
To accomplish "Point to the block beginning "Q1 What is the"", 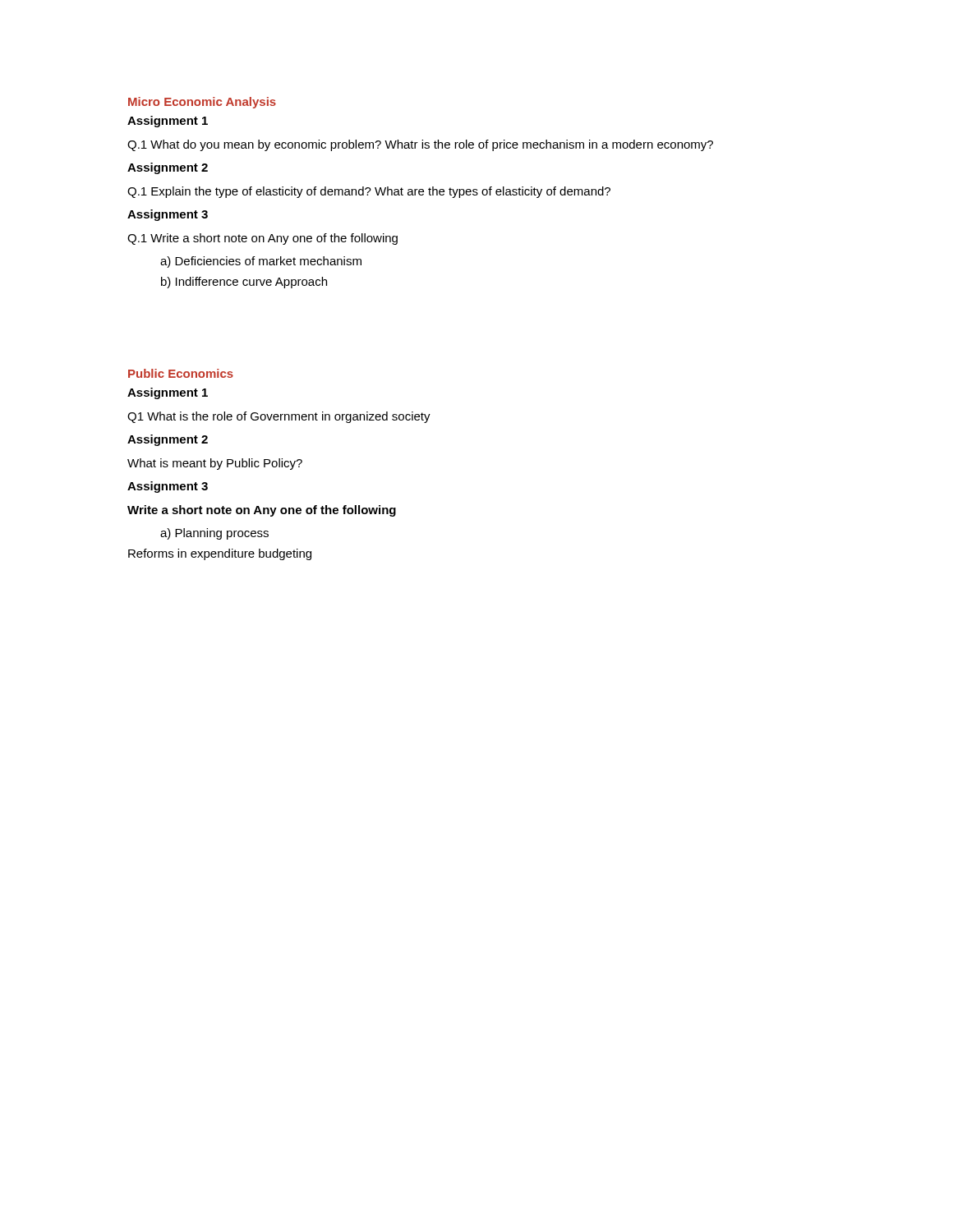I will (x=279, y=416).
